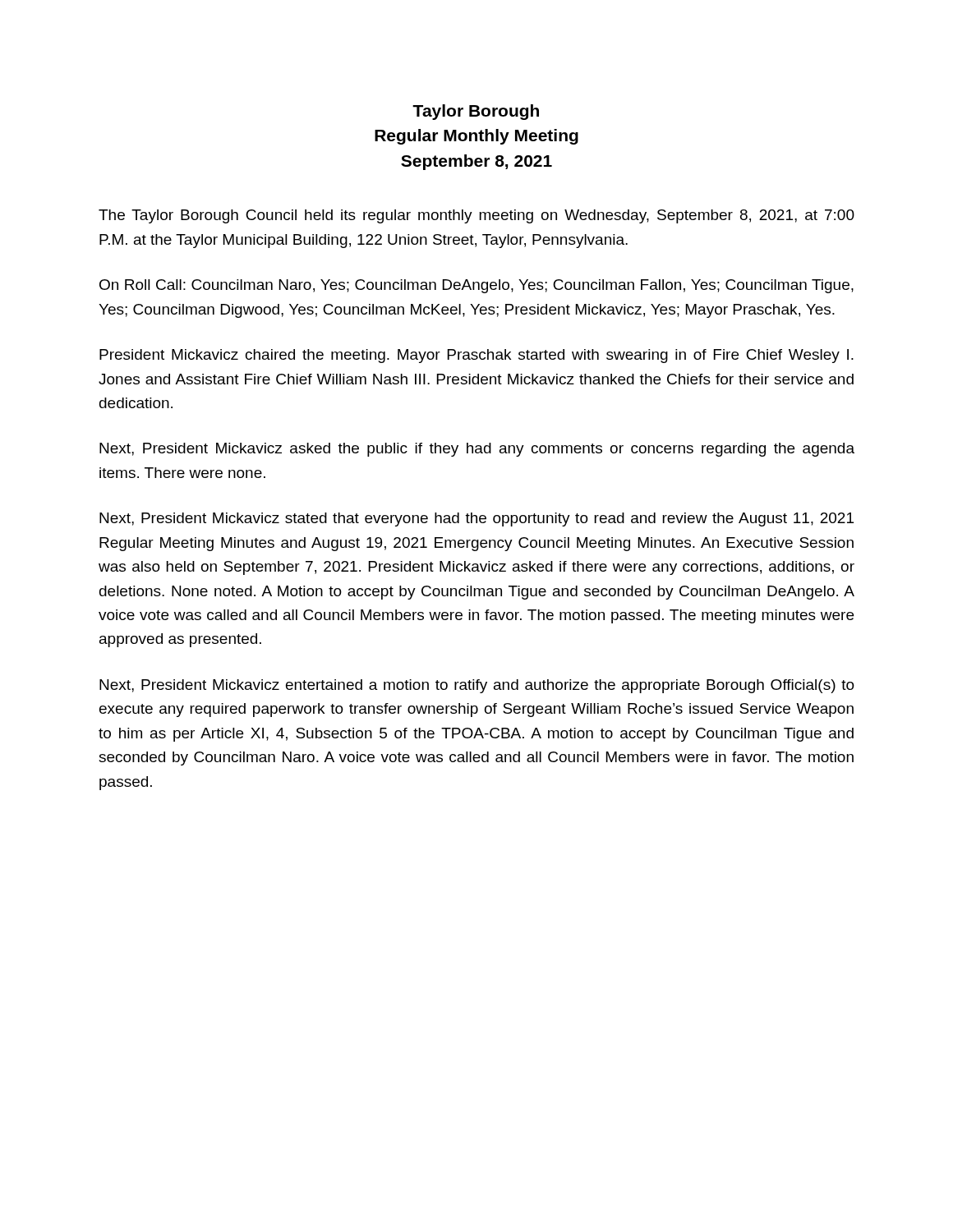Locate the region starting "Next, President Mickavicz stated that everyone"
The height and width of the screenshot is (1232, 953).
[x=476, y=578]
